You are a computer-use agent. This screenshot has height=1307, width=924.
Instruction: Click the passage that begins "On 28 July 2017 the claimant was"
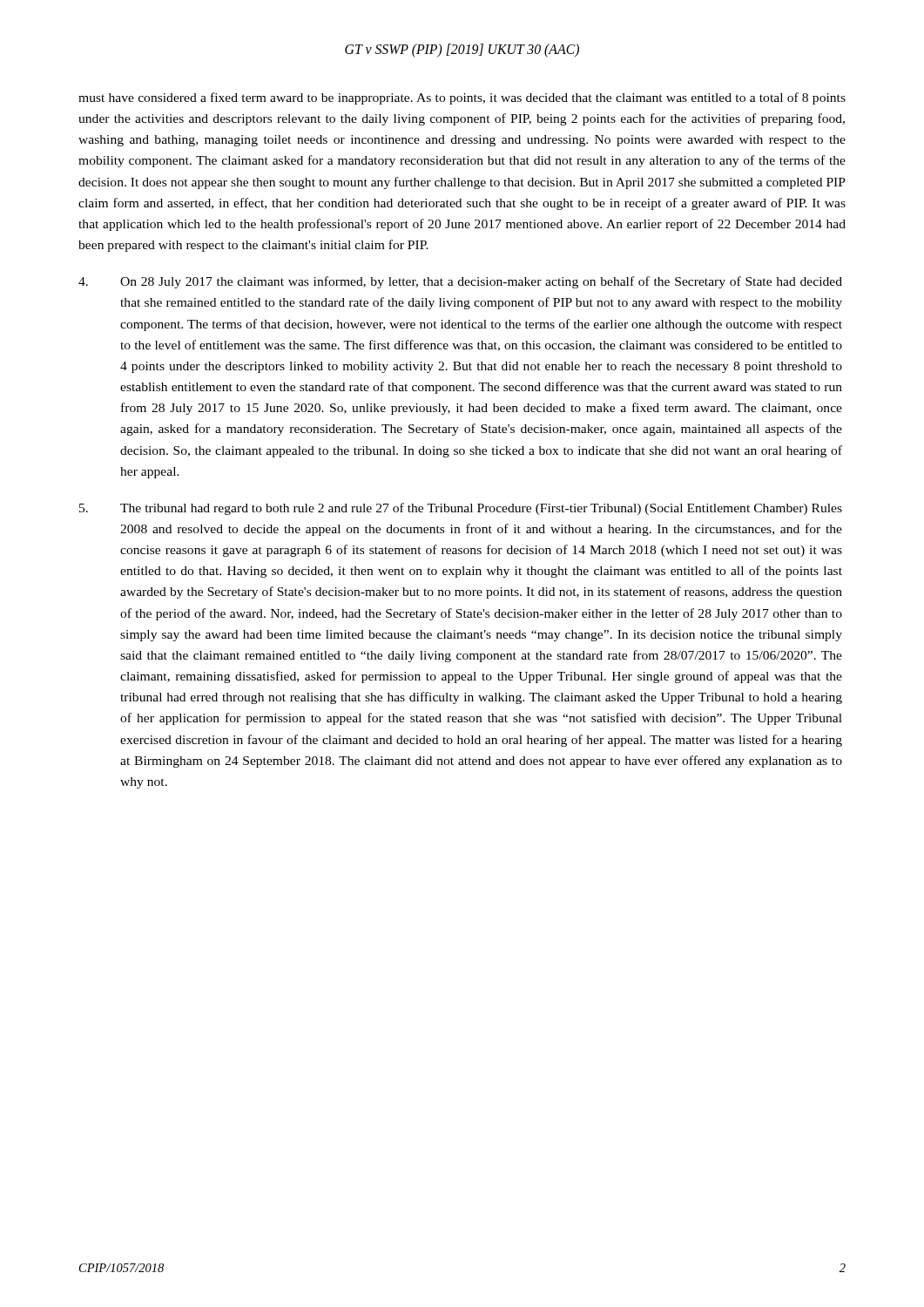(460, 376)
